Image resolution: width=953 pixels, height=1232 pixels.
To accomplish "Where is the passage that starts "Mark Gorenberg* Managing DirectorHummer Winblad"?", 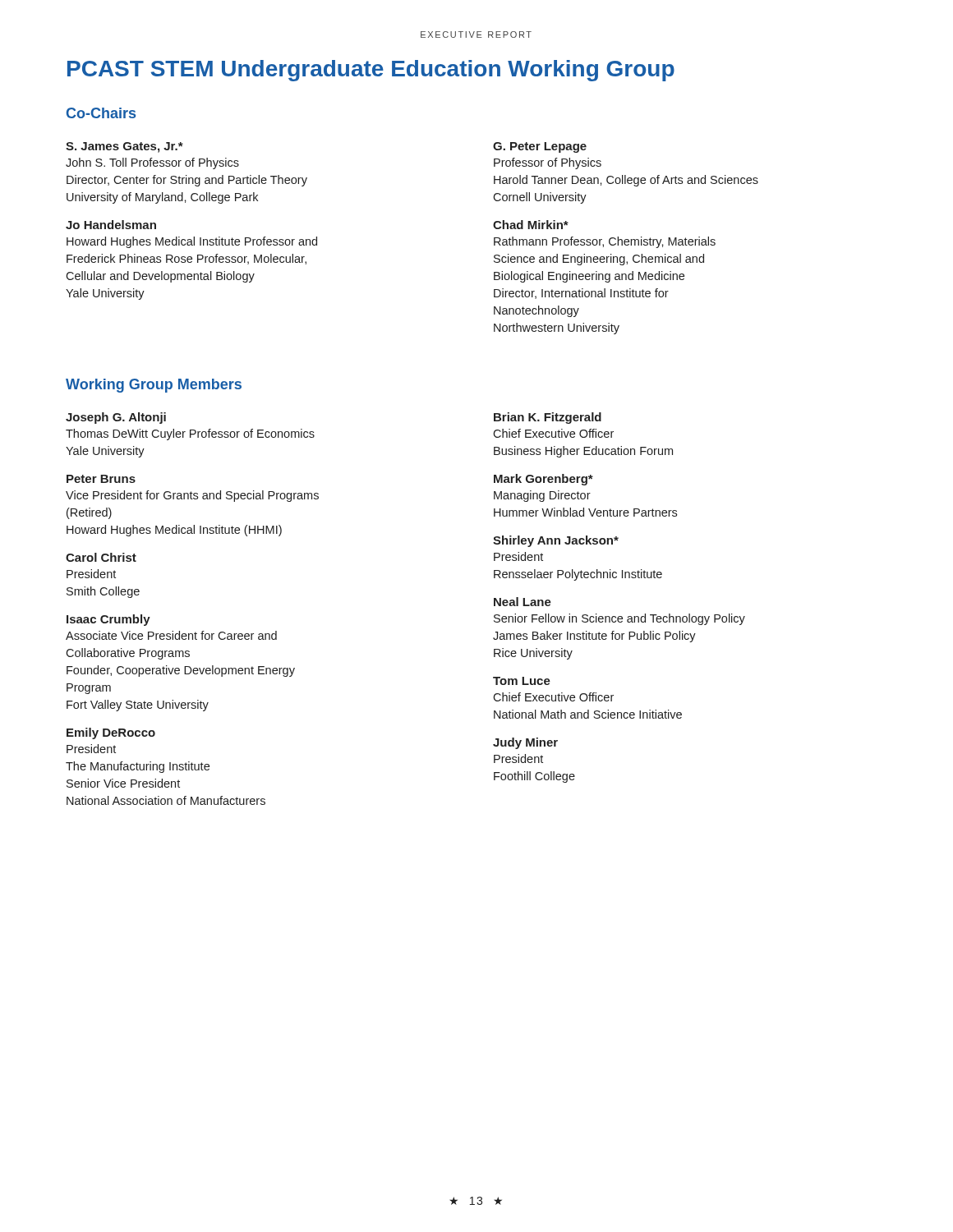I will [x=543, y=480].
